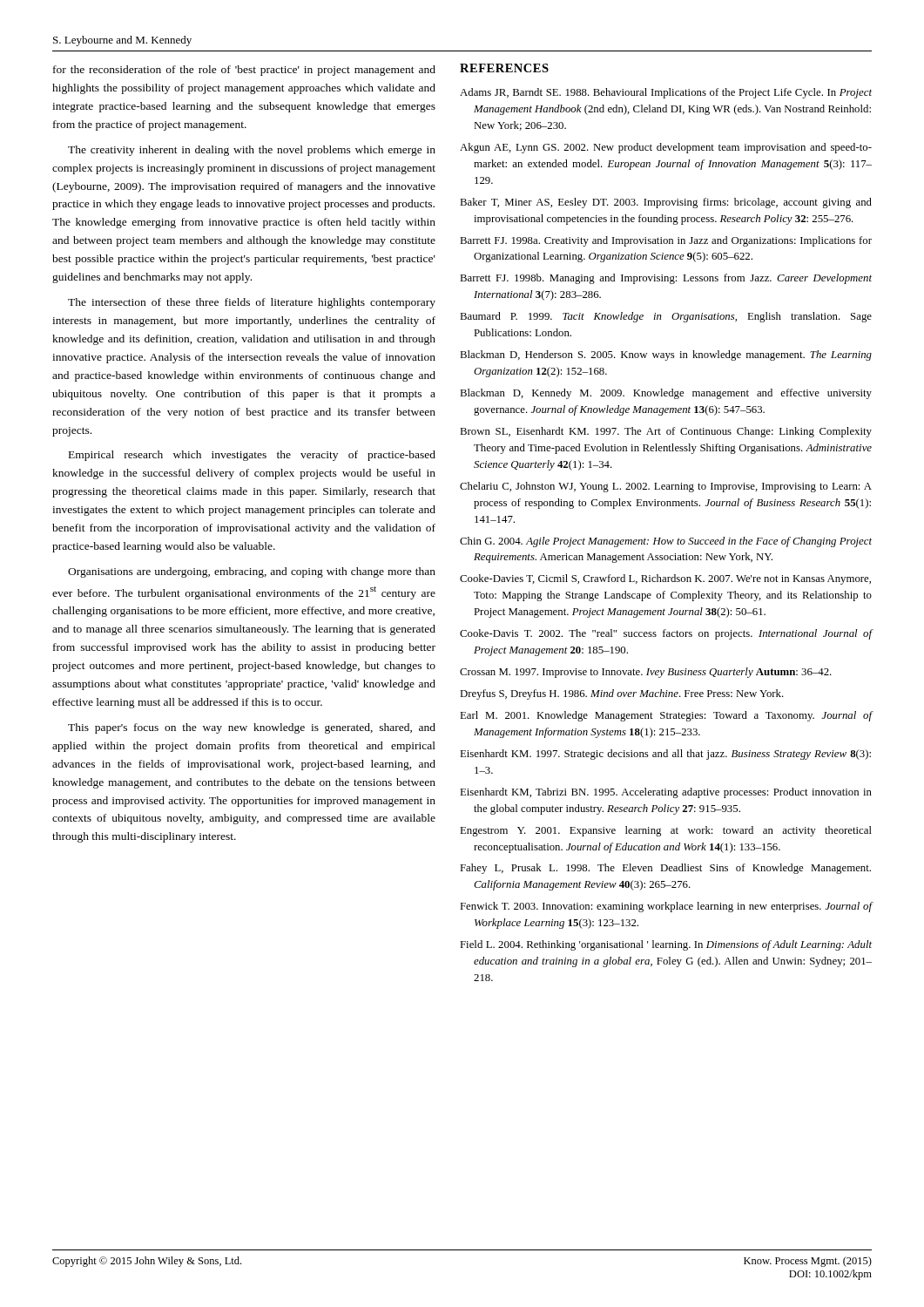
Task: Click on the list item with the text "Akgun AE, Lynn GS. 2002. New product"
Action: pos(666,164)
